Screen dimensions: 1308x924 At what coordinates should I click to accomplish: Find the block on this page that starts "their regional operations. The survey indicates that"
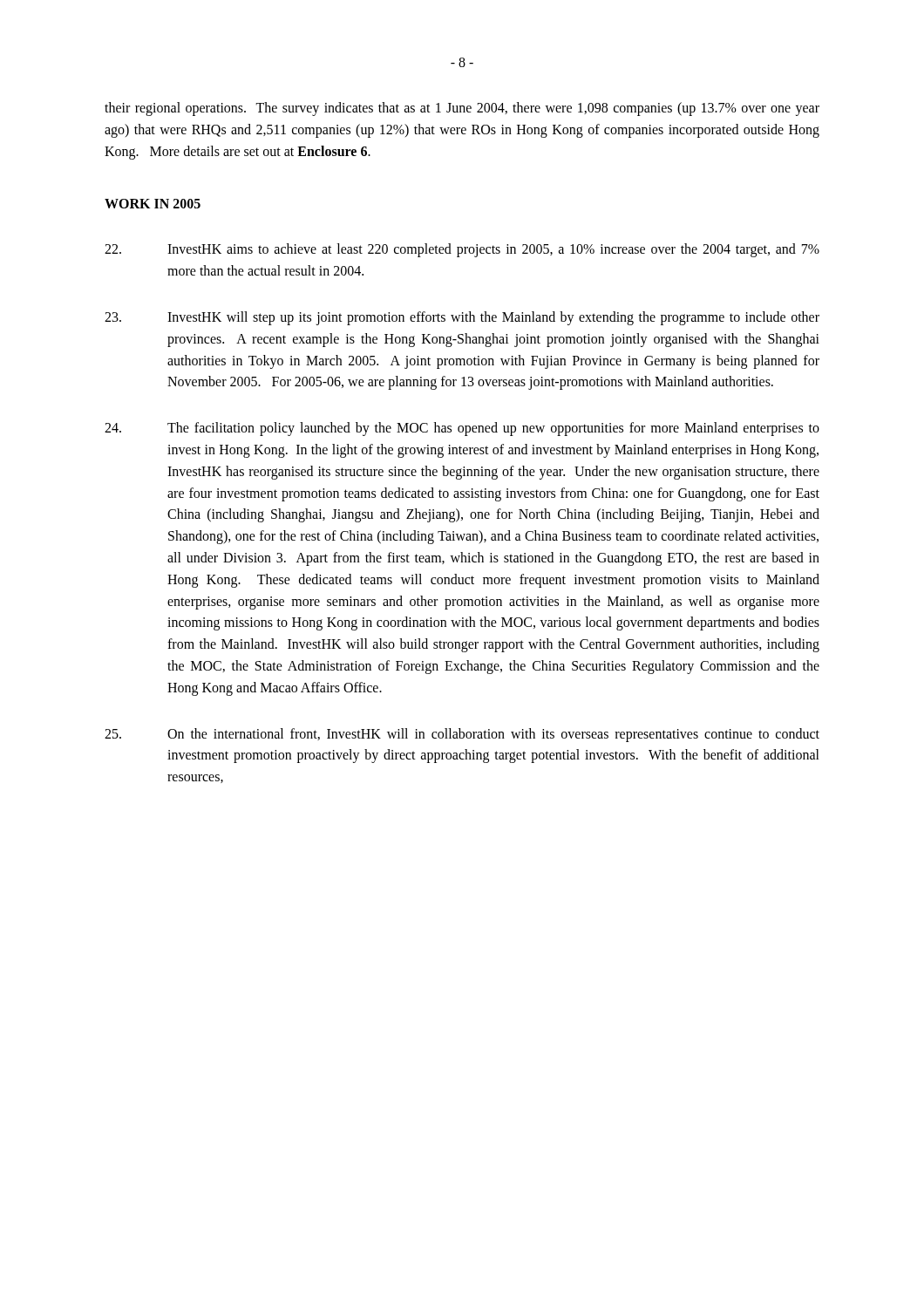pyautogui.click(x=462, y=129)
